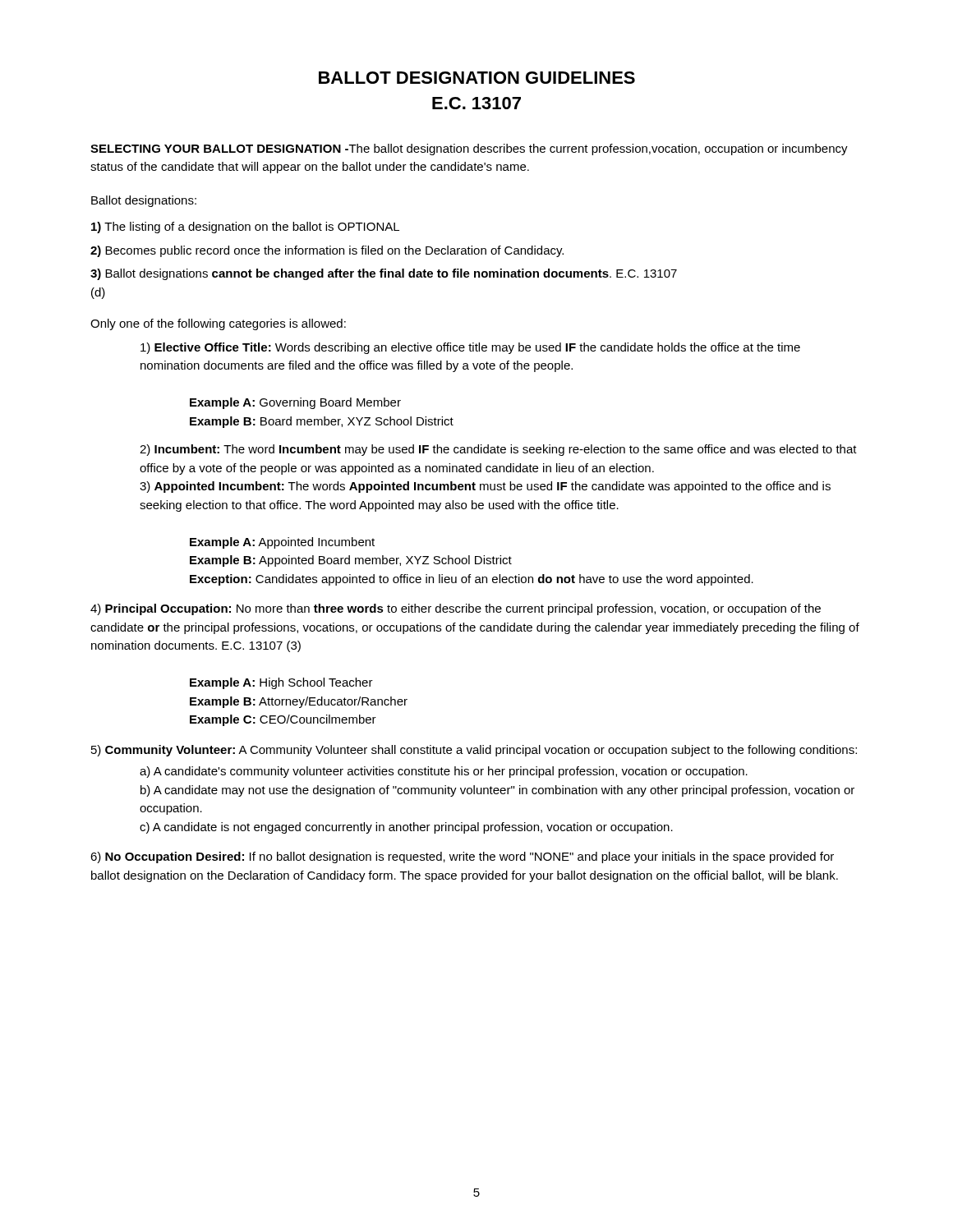This screenshot has height=1232, width=953.
Task: Find the title
Action: pyautogui.click(x=476, y=91)
